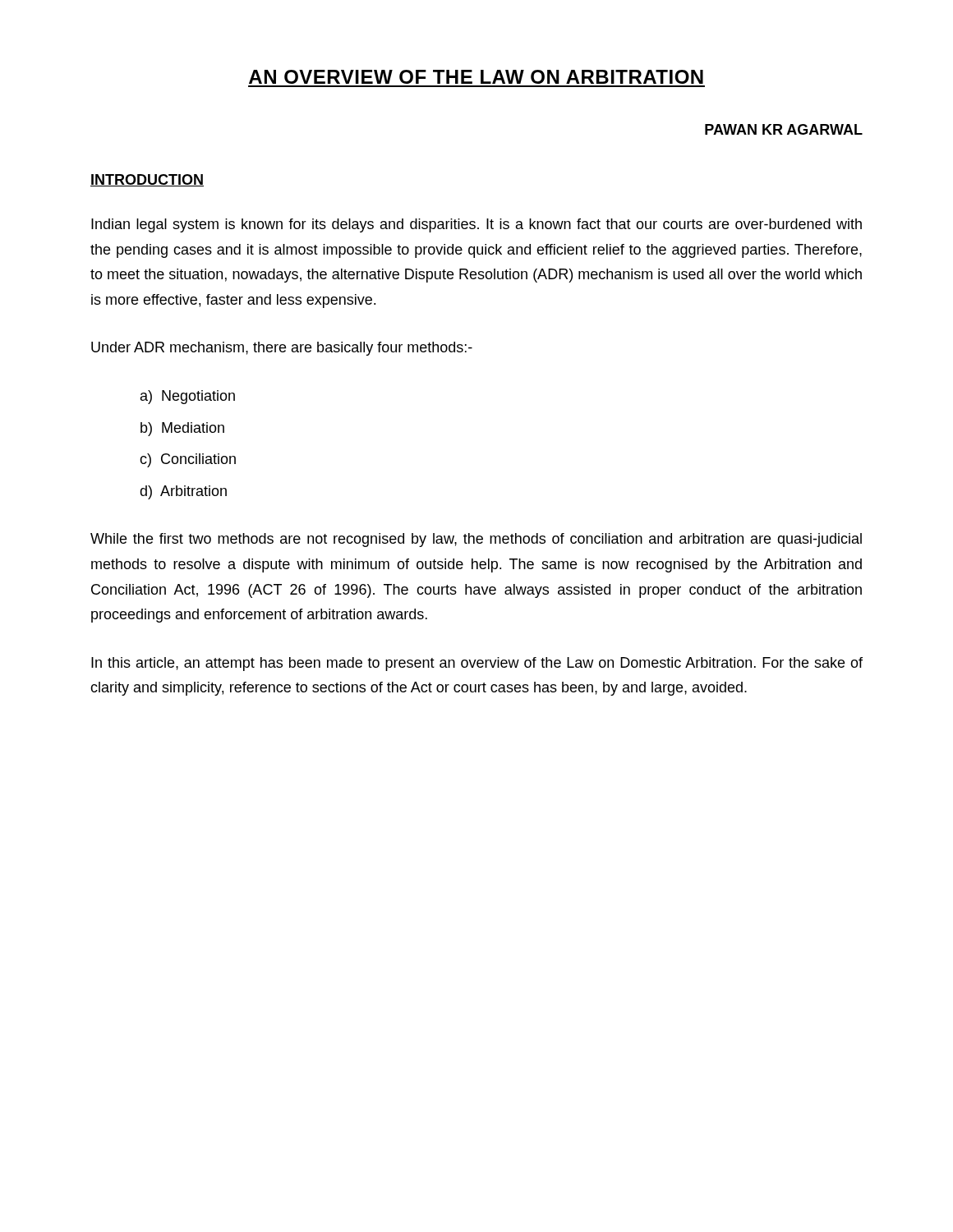Navigate to the text block starting "Indian legal system is known for"

click(476, 262)
